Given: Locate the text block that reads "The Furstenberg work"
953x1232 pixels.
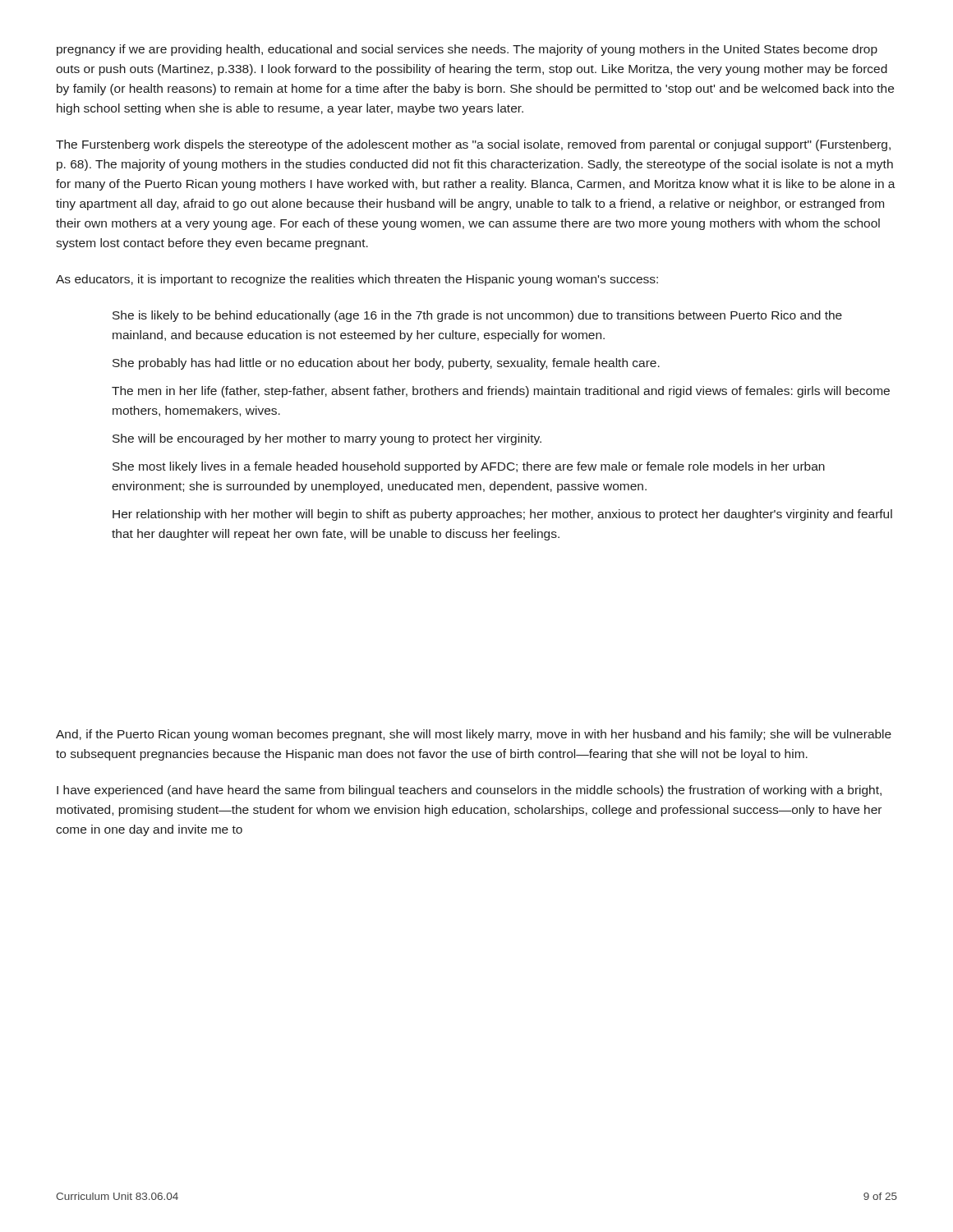Looking at the screenshot, I should pos(475,194).
